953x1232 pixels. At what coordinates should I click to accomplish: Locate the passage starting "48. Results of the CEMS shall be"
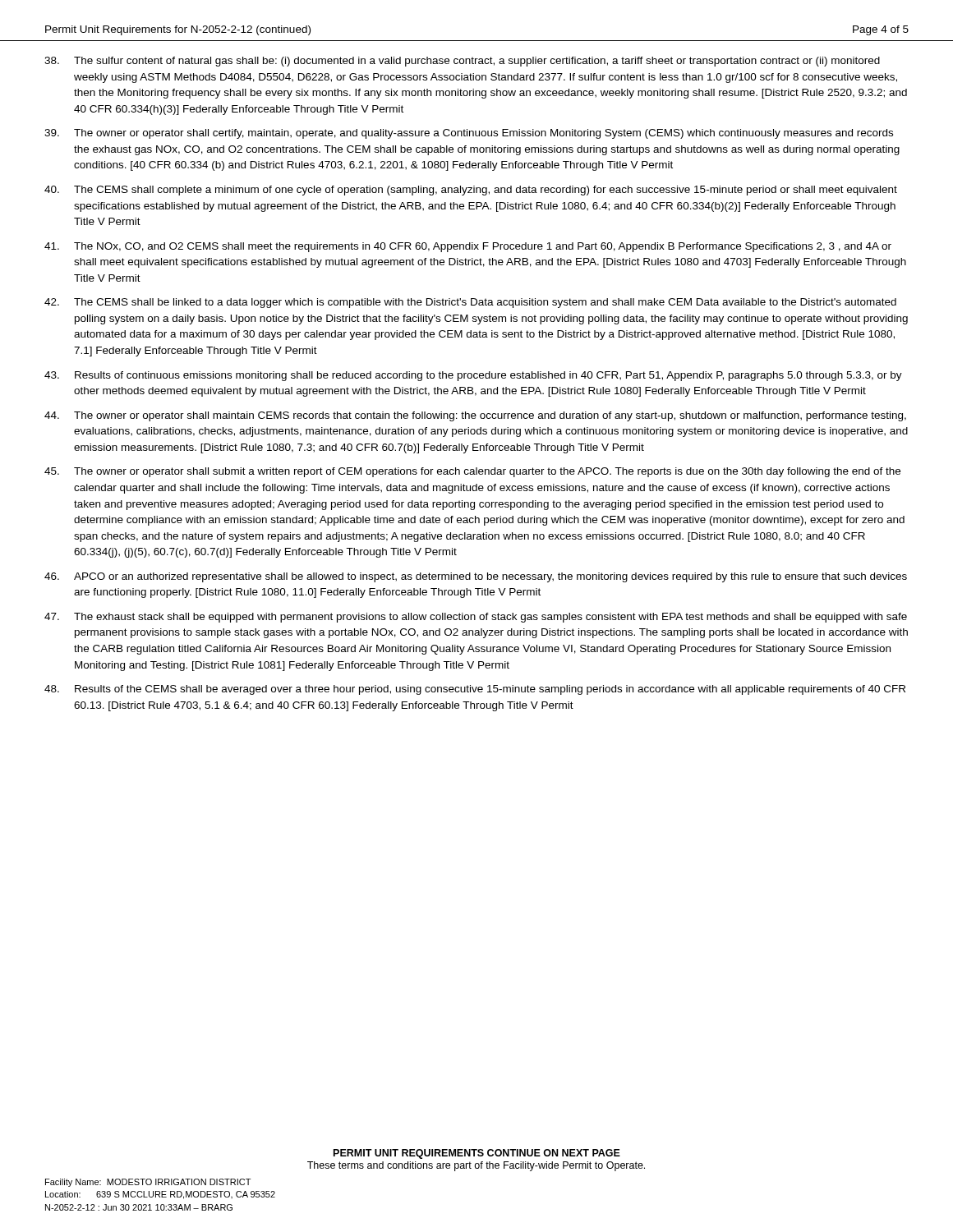click(x=476, y=697)
